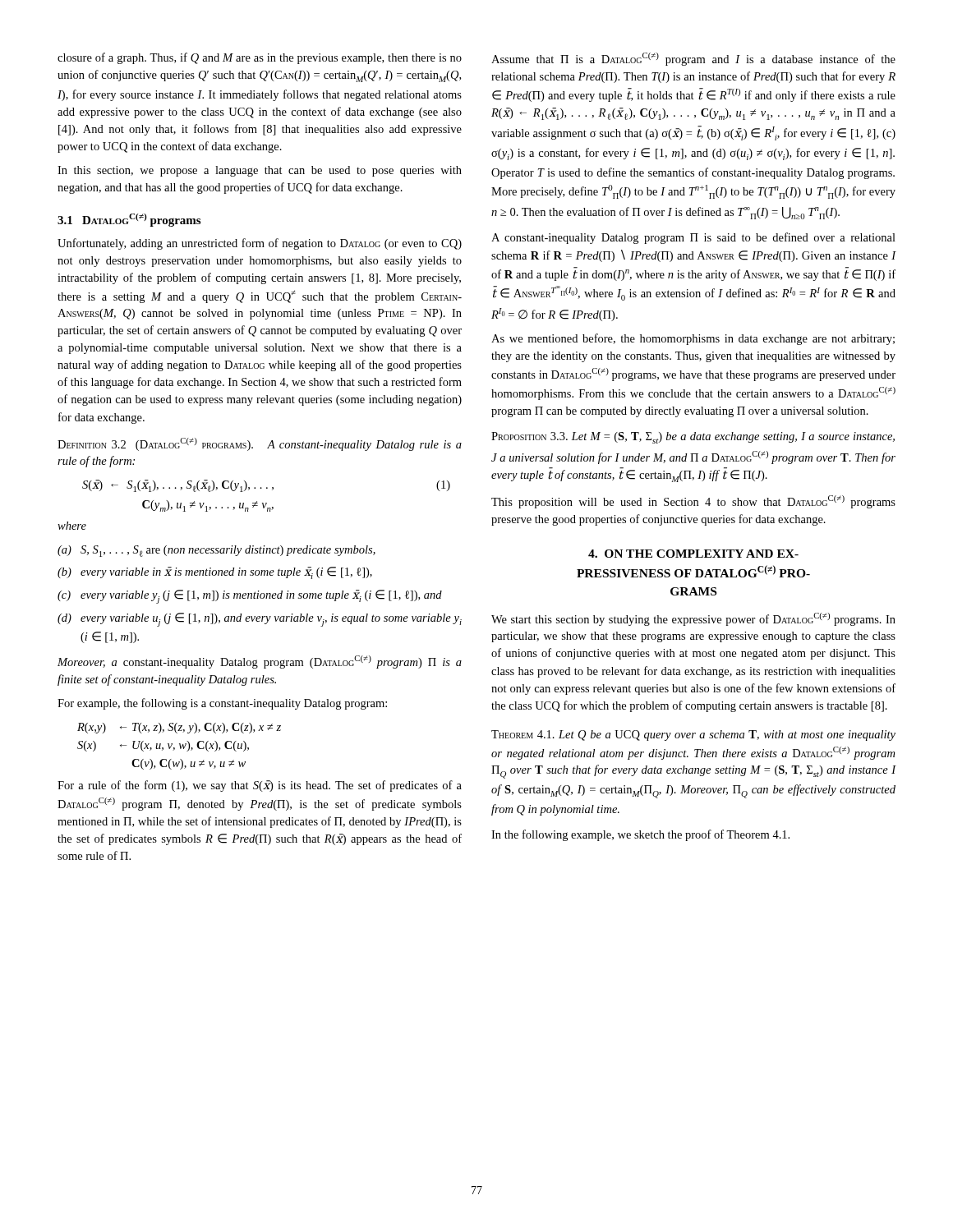The image size is (953, 1232).
Task: Find the region starting "(a) S, S1, . . ."
Action: [260, 551]
